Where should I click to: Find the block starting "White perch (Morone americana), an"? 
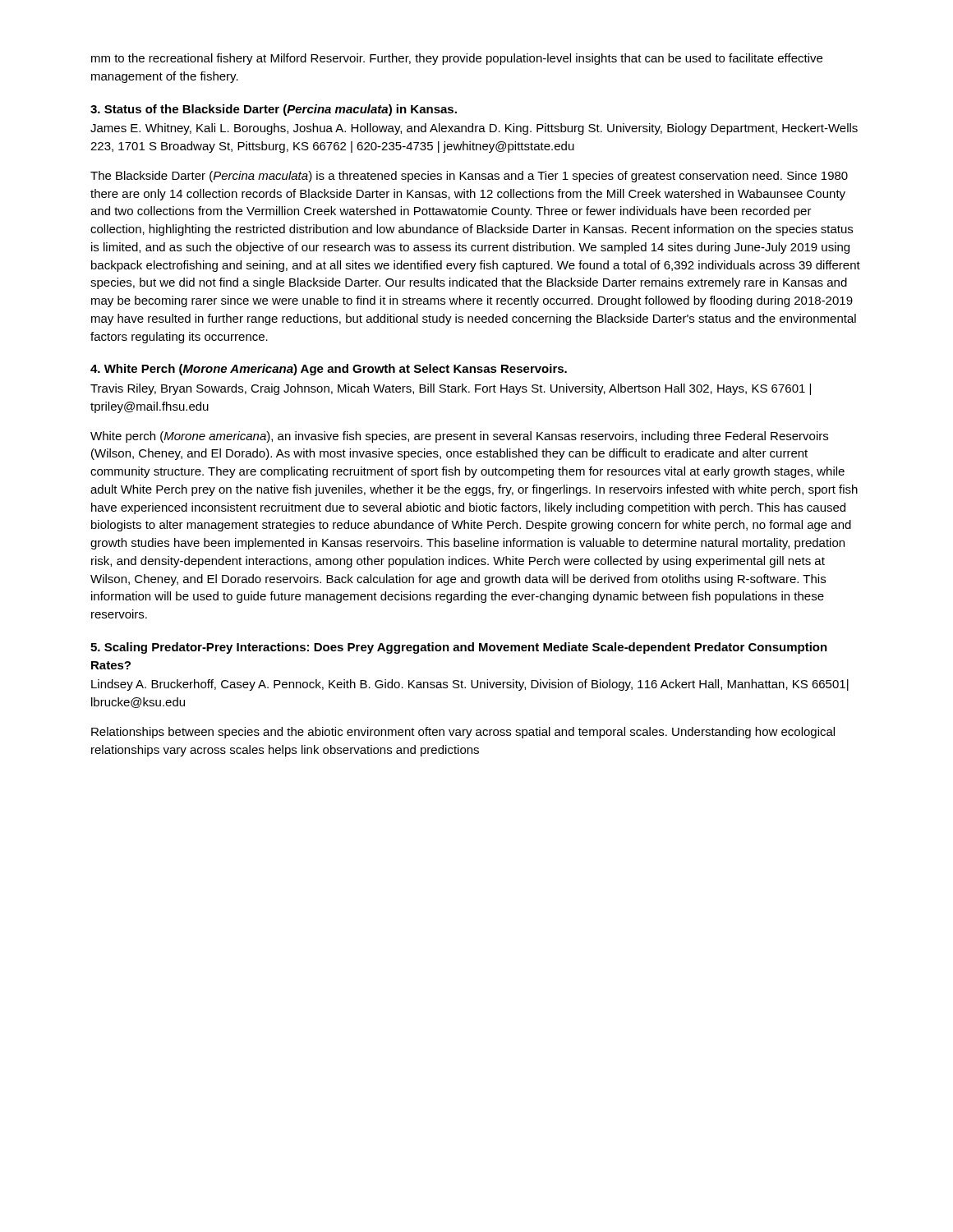(474, 525)
